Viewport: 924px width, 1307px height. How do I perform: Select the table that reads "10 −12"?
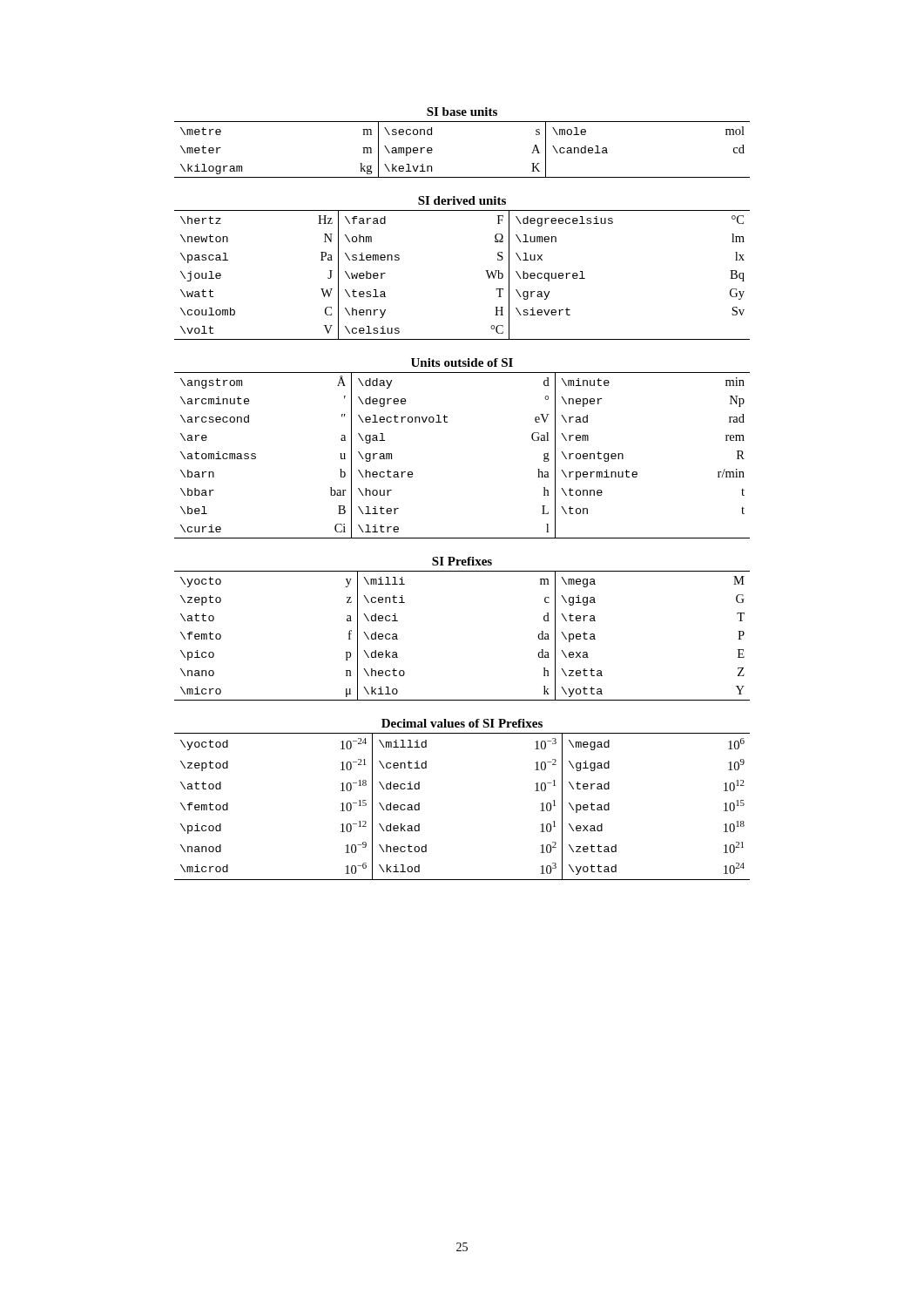(462, 798)
